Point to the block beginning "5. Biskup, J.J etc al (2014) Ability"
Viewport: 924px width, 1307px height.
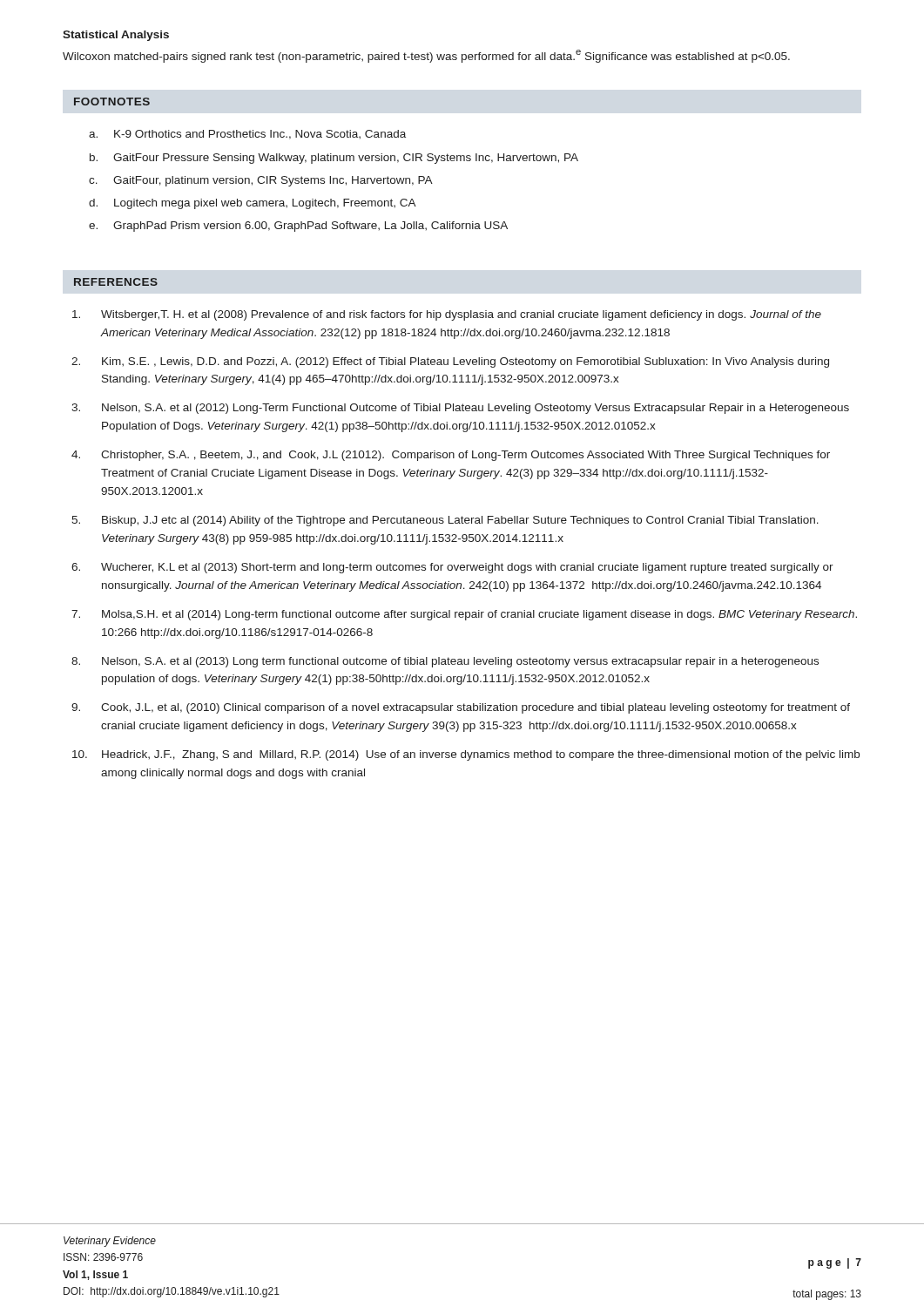tap(466, 530)
